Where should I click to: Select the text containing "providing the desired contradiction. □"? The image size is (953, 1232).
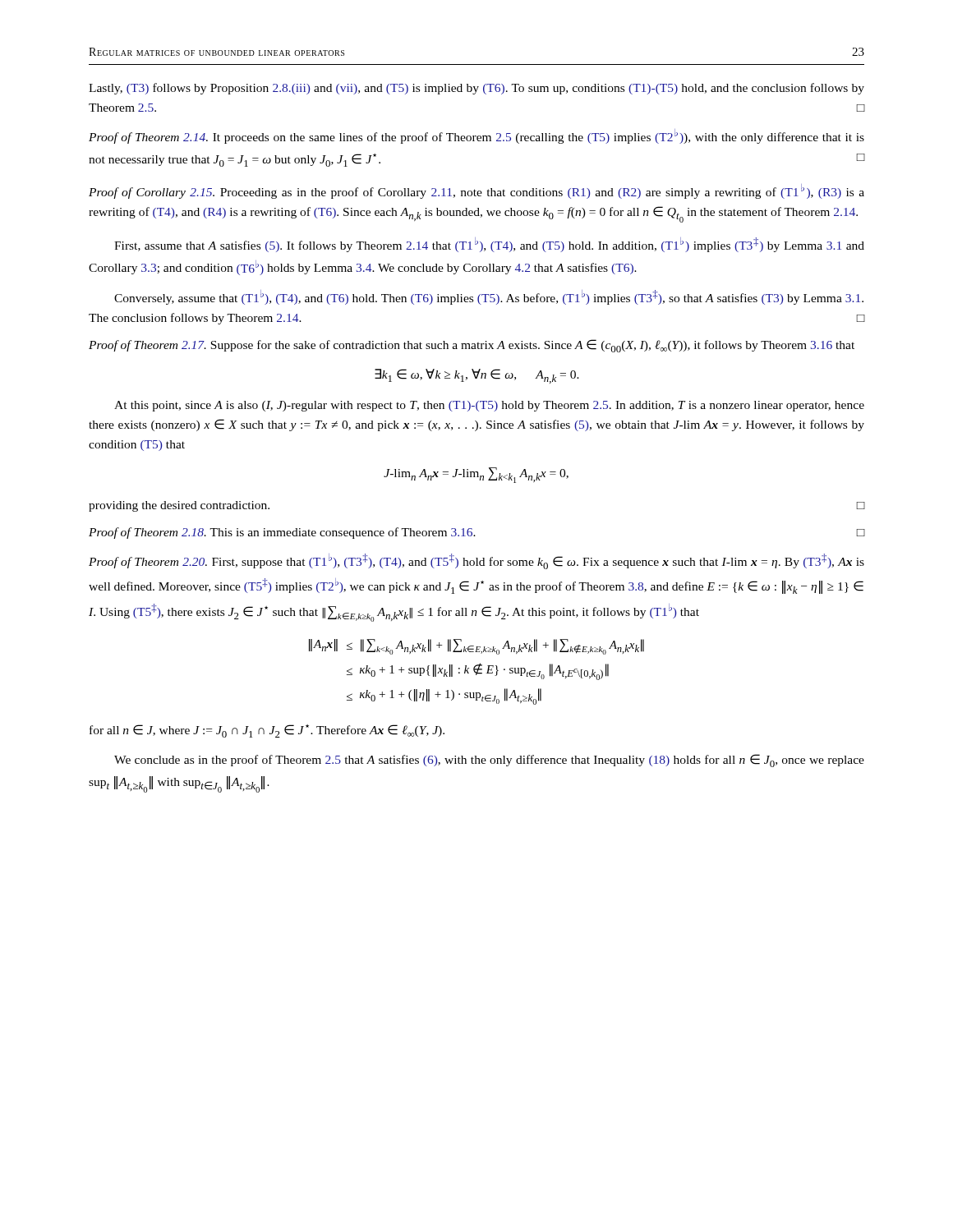[x=179, y=506]
